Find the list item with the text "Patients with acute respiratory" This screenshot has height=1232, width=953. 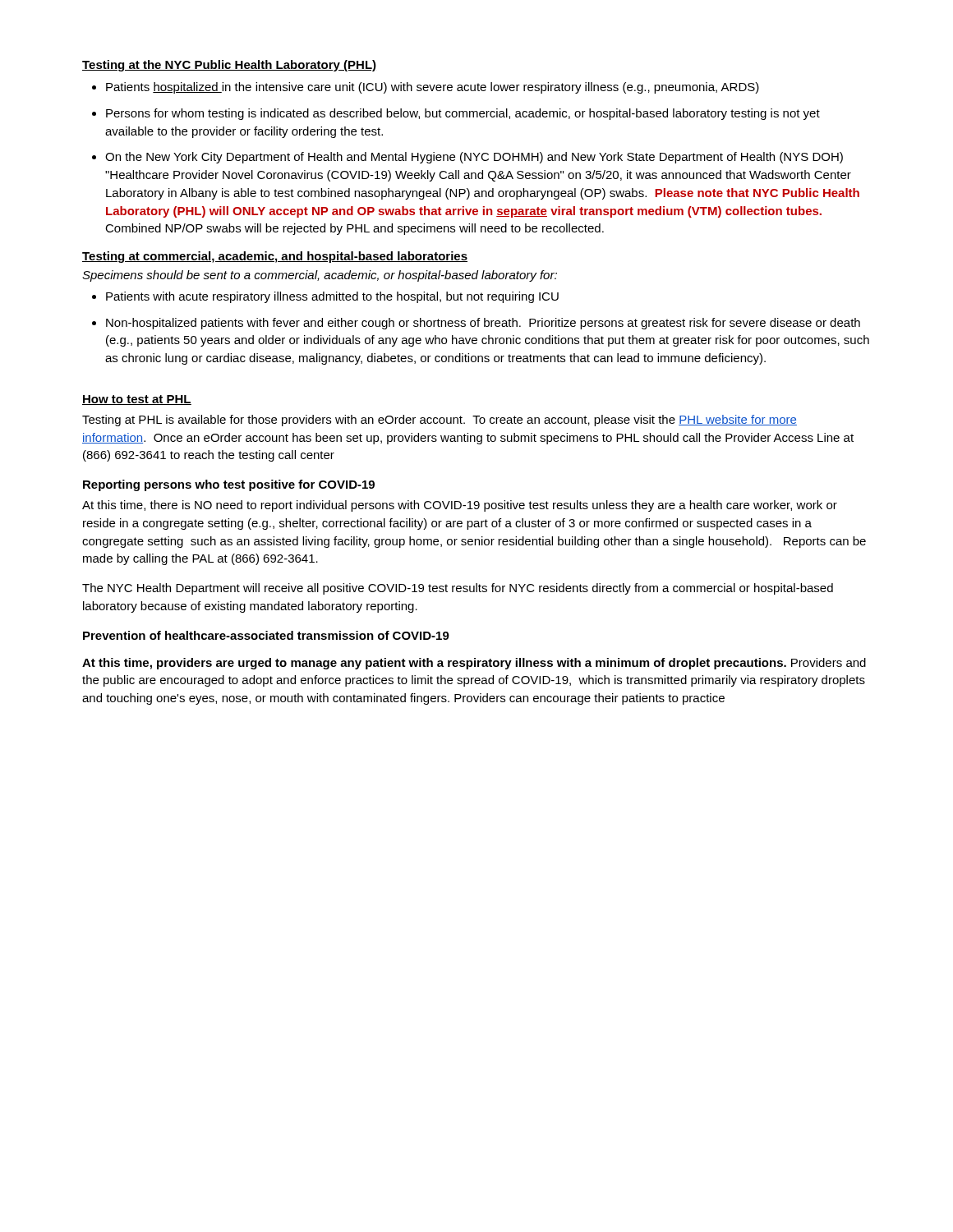pyautogui.click(x=332, y=296)
